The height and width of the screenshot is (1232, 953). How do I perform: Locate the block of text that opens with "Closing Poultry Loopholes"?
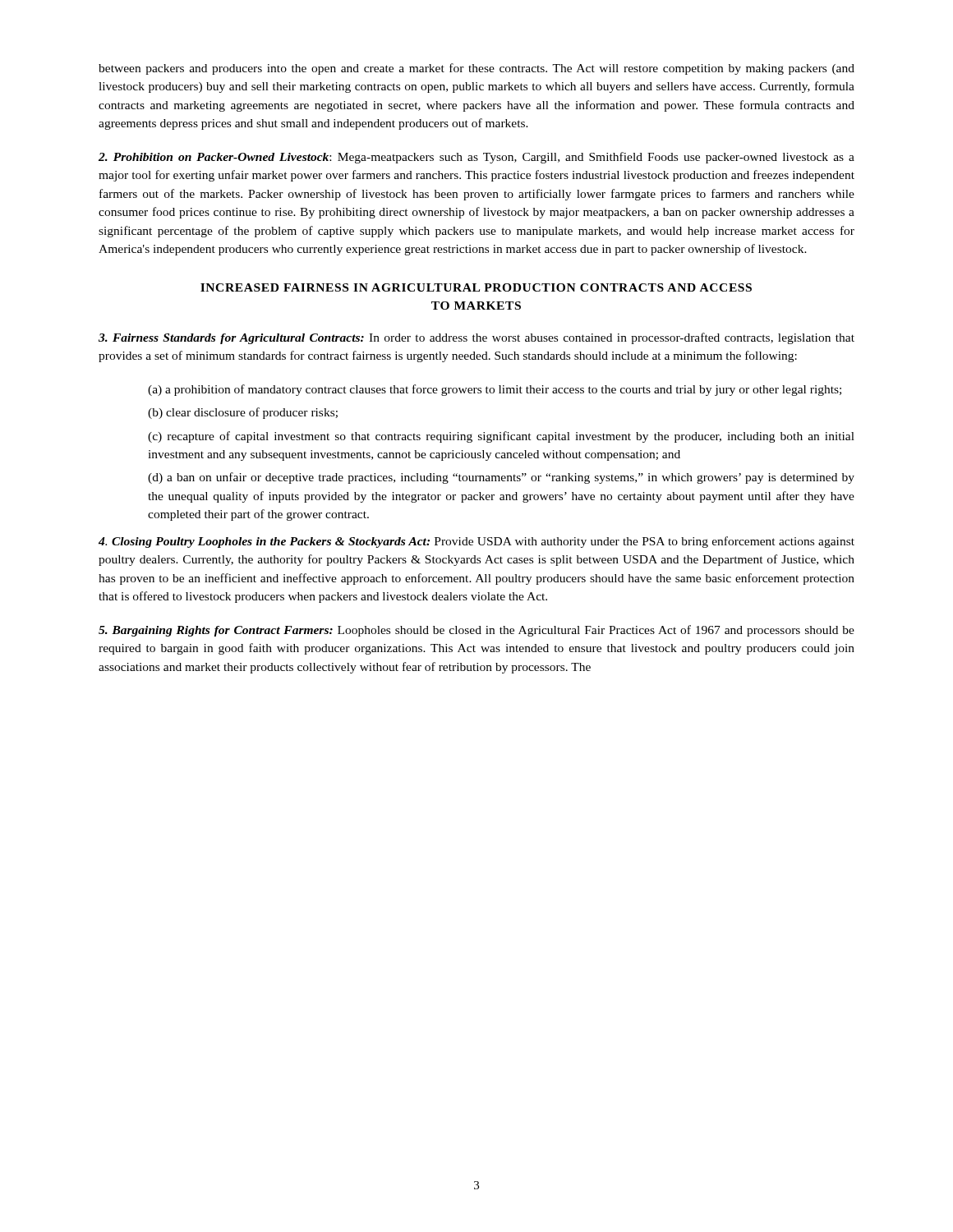(476, 568)
